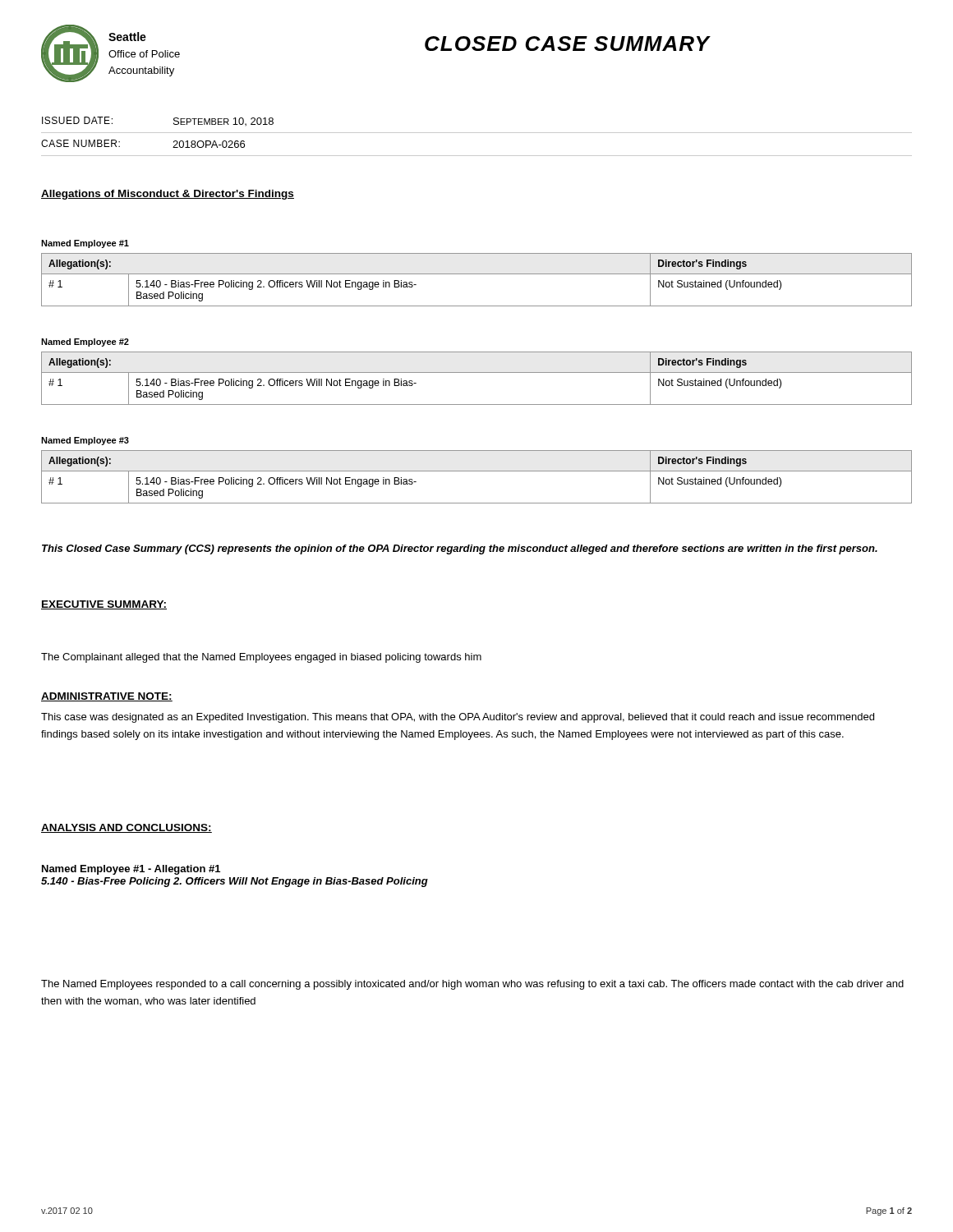Find "Named Employee #3" on this page
The image size is (953, 1232).
(85, 440)
